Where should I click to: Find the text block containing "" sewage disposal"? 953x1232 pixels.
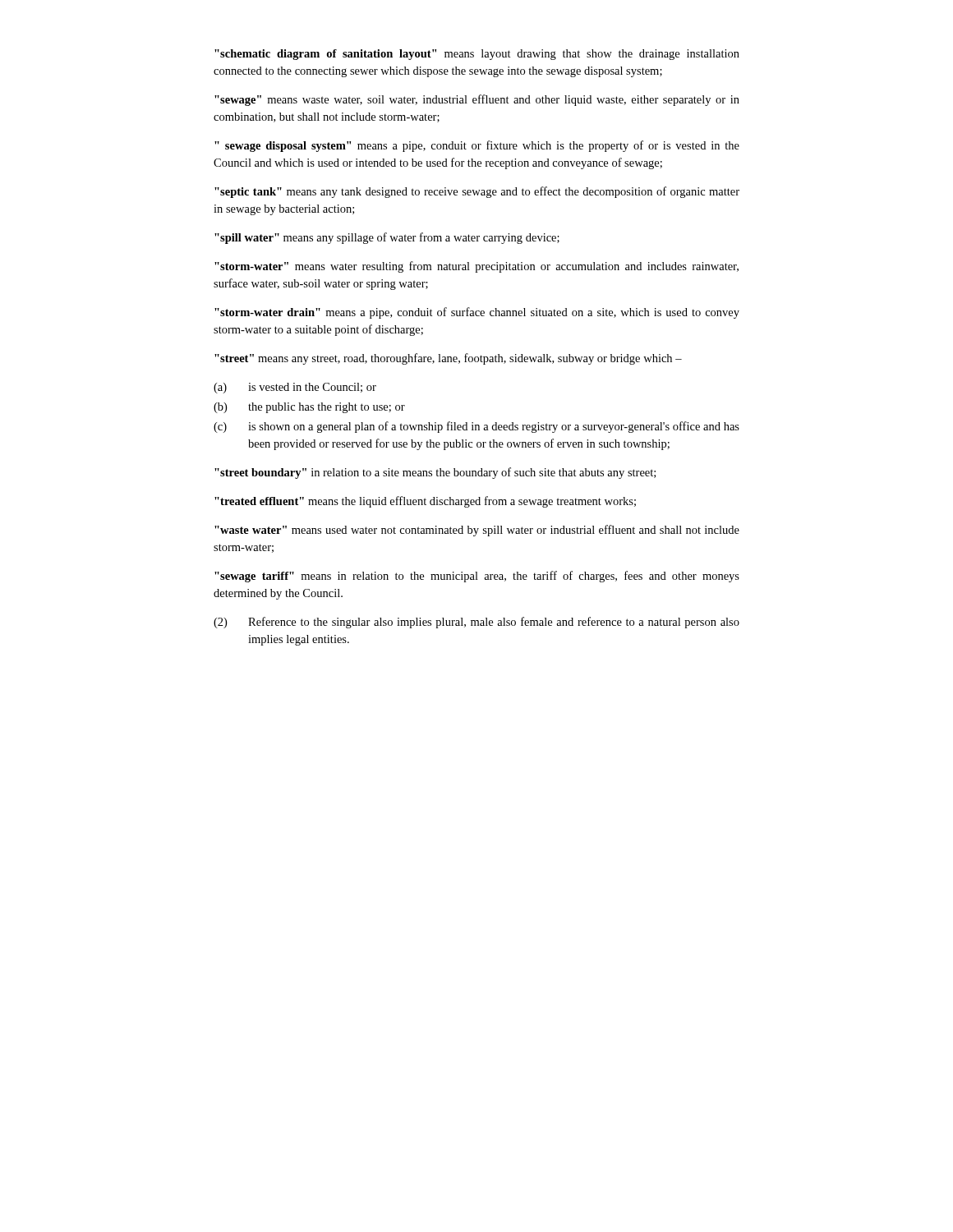[x=476, y=154]
